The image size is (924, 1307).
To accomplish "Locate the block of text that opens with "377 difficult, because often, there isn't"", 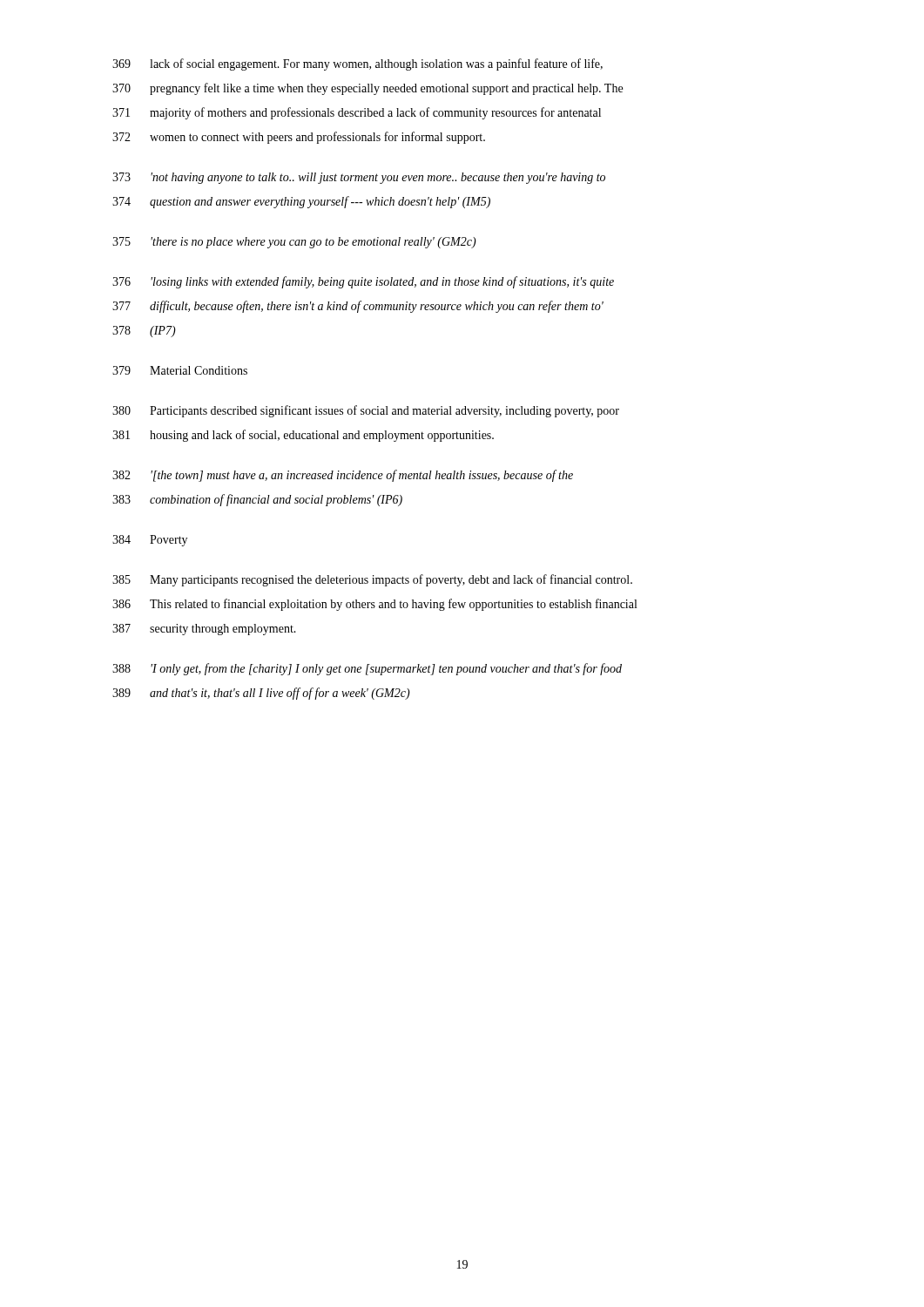I will pyautogui.click(x=474, y=307).
